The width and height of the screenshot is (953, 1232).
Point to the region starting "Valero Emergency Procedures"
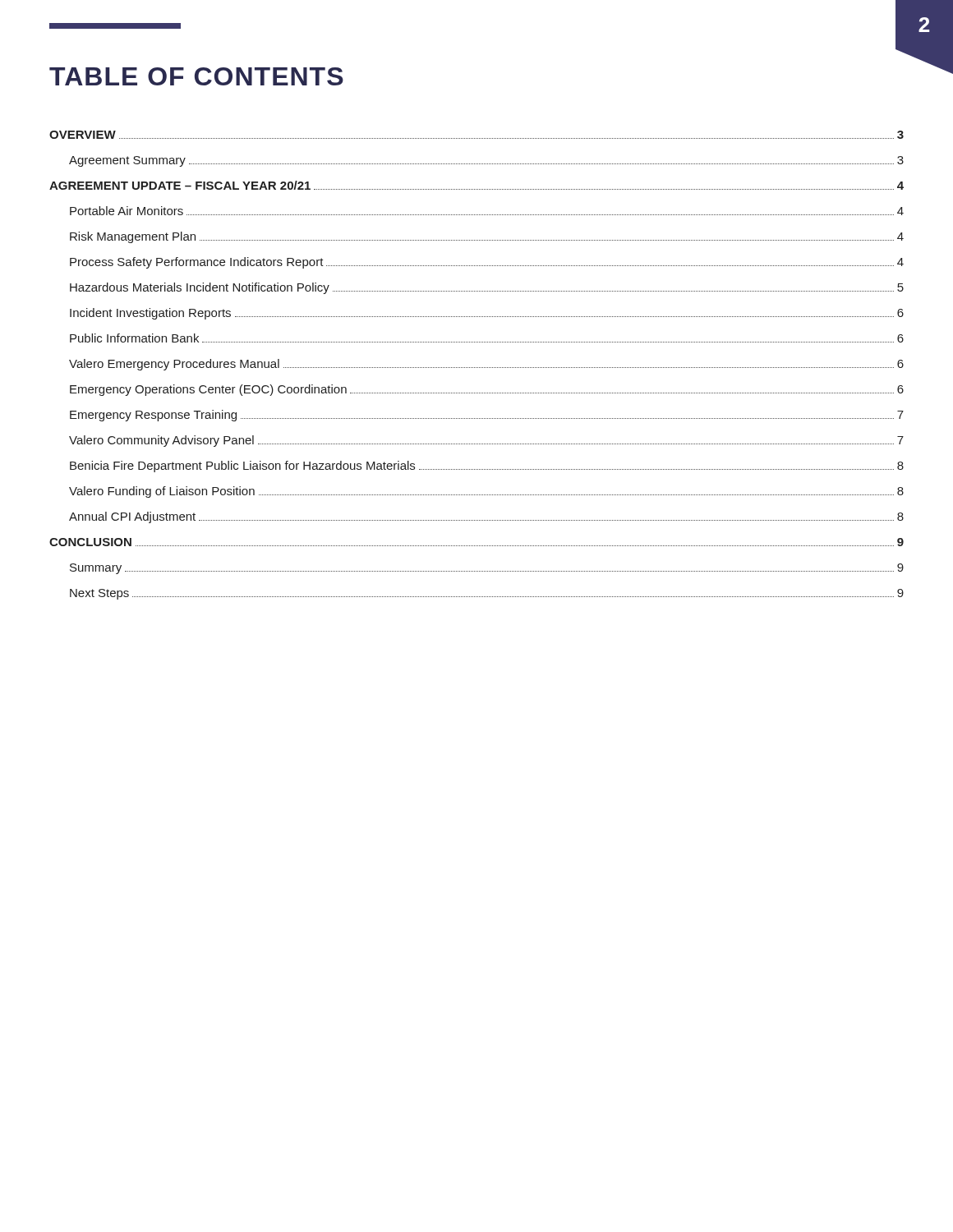[476, 363]
